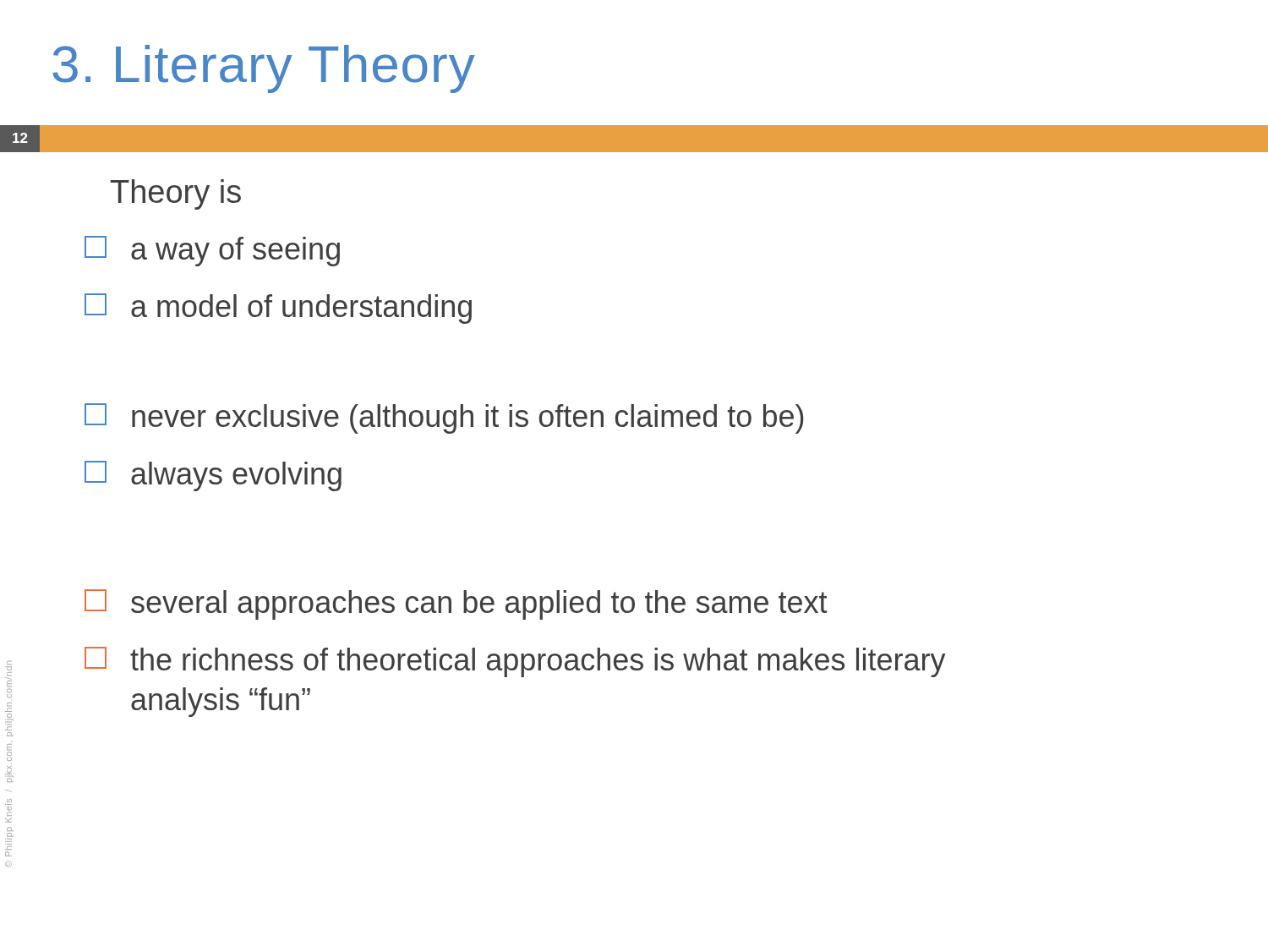Click on the passage starting "several approaches can be applied to the"
This screenshot has width=1268, height=952.
[456, 603]
